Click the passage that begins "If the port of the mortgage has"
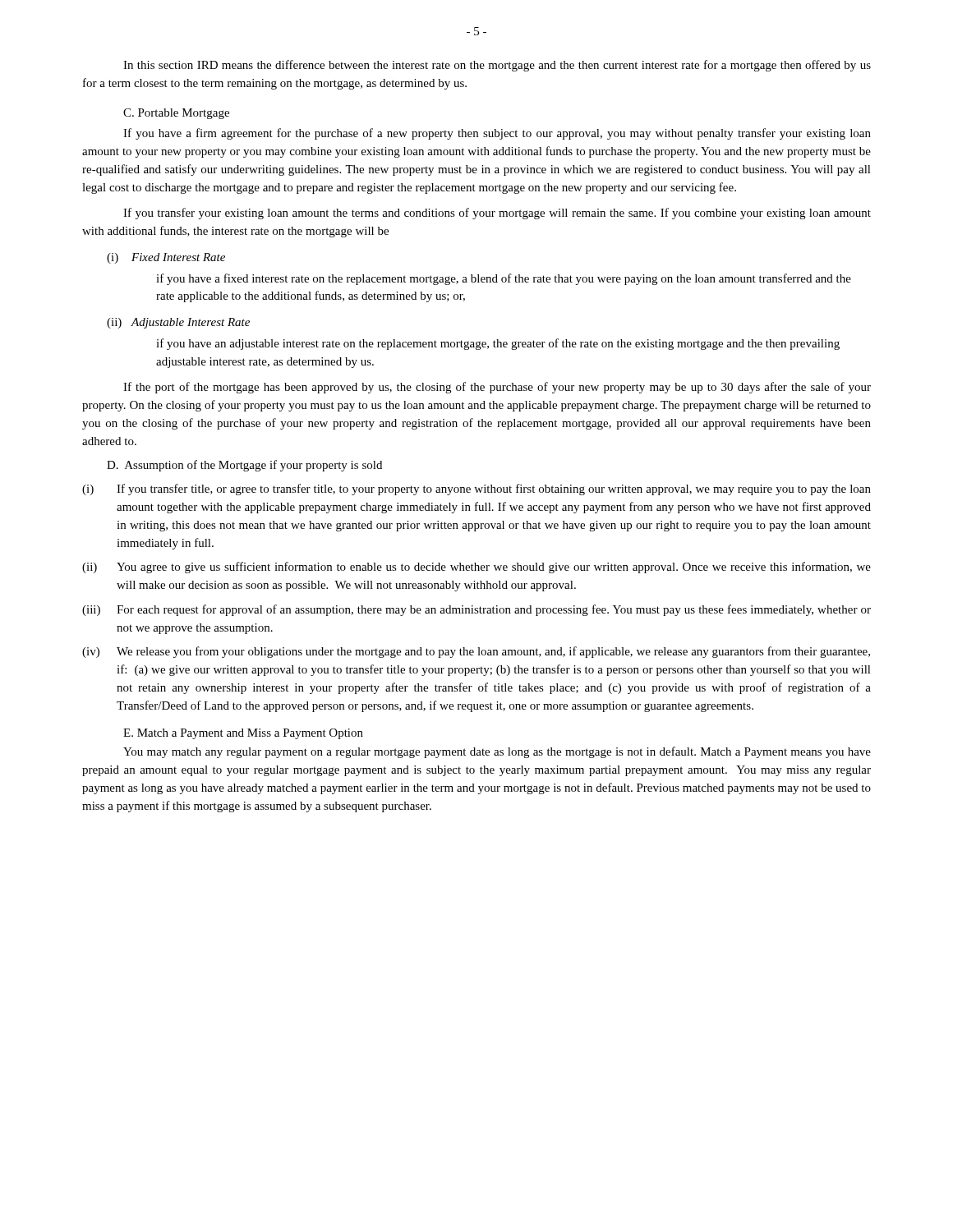This screenshot has width=953, height=1232. tap(476, 415)
